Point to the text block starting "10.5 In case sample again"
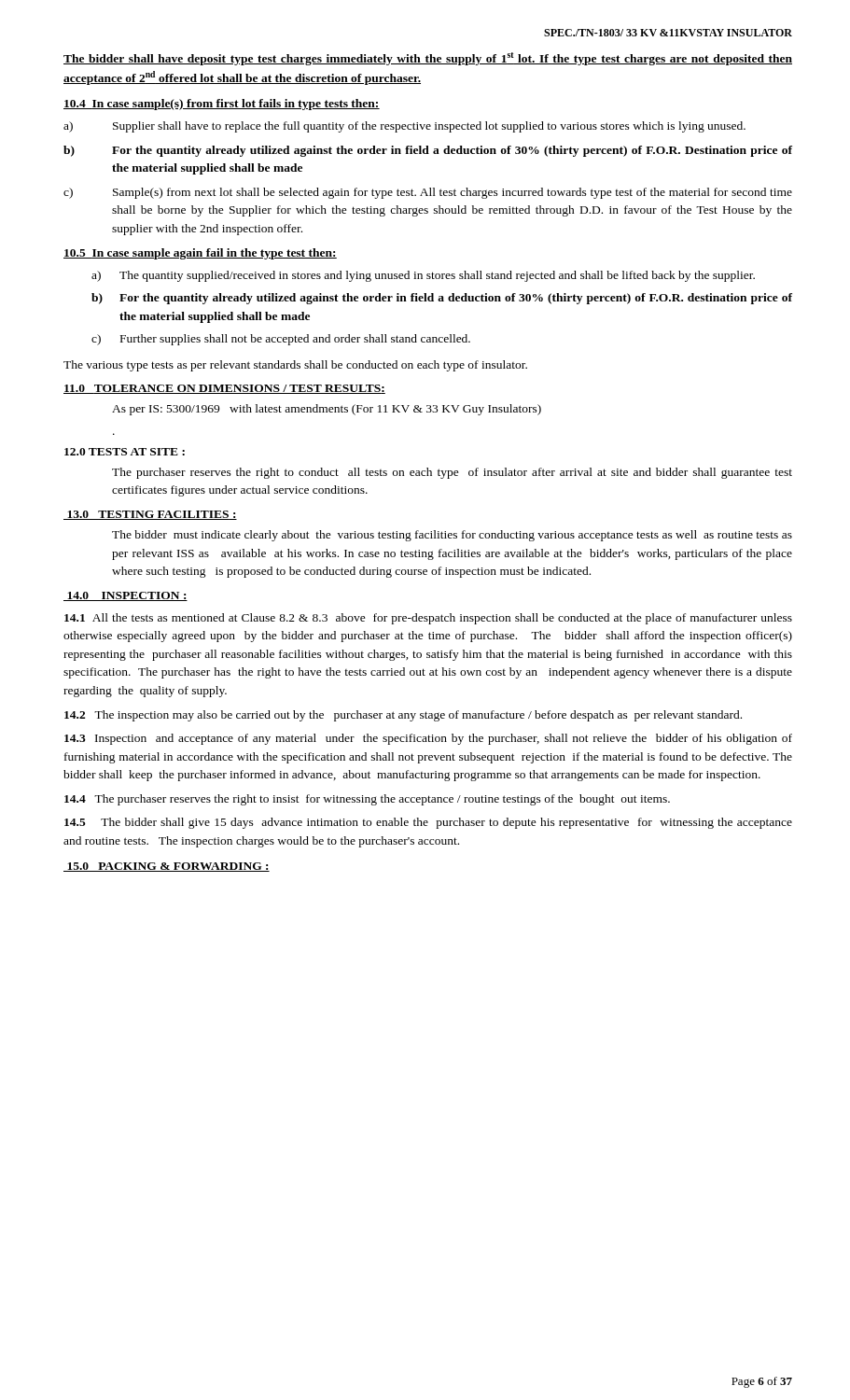850x1400 pixels. tap(200, 252)
